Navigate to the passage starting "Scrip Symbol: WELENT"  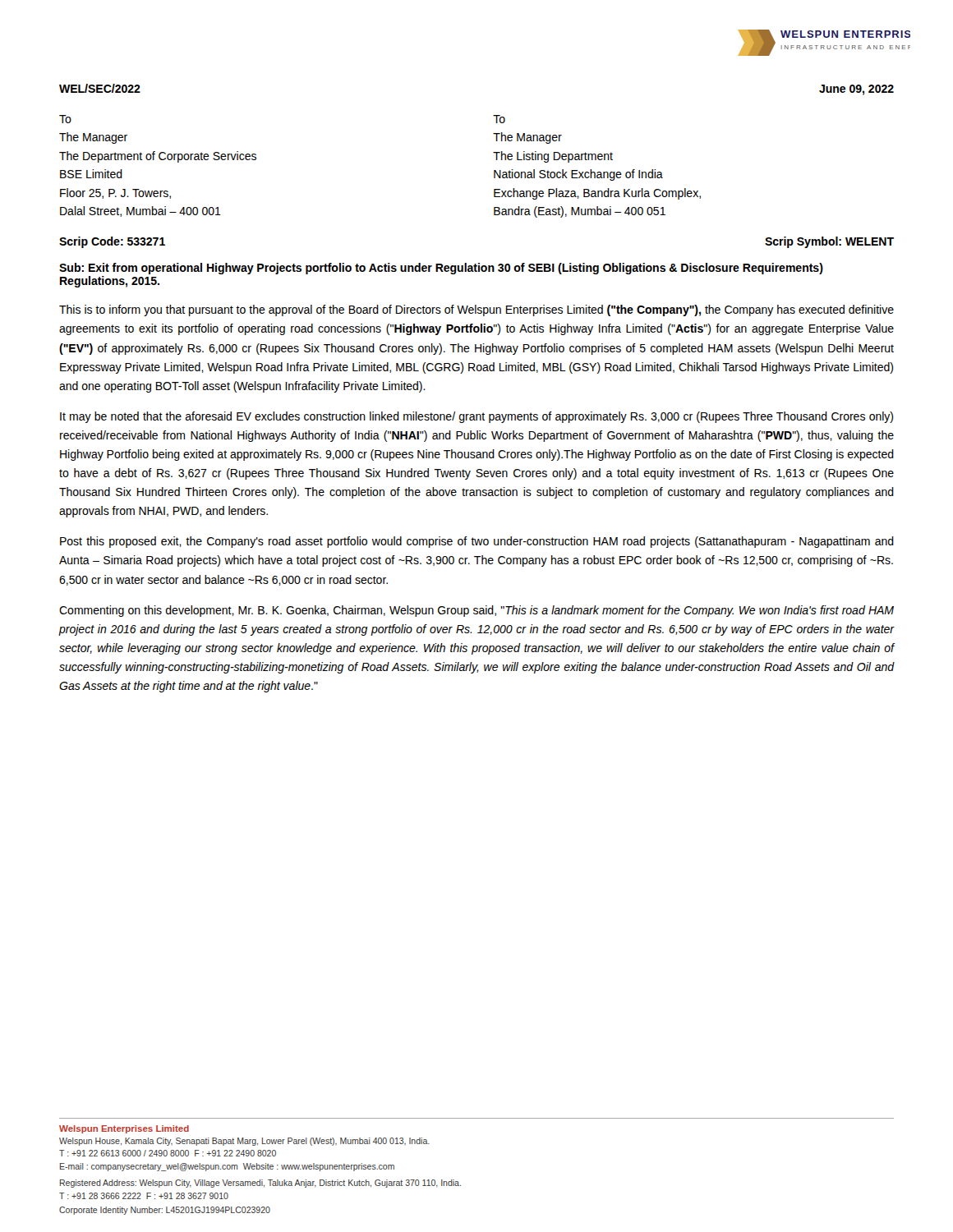[829, 242]
